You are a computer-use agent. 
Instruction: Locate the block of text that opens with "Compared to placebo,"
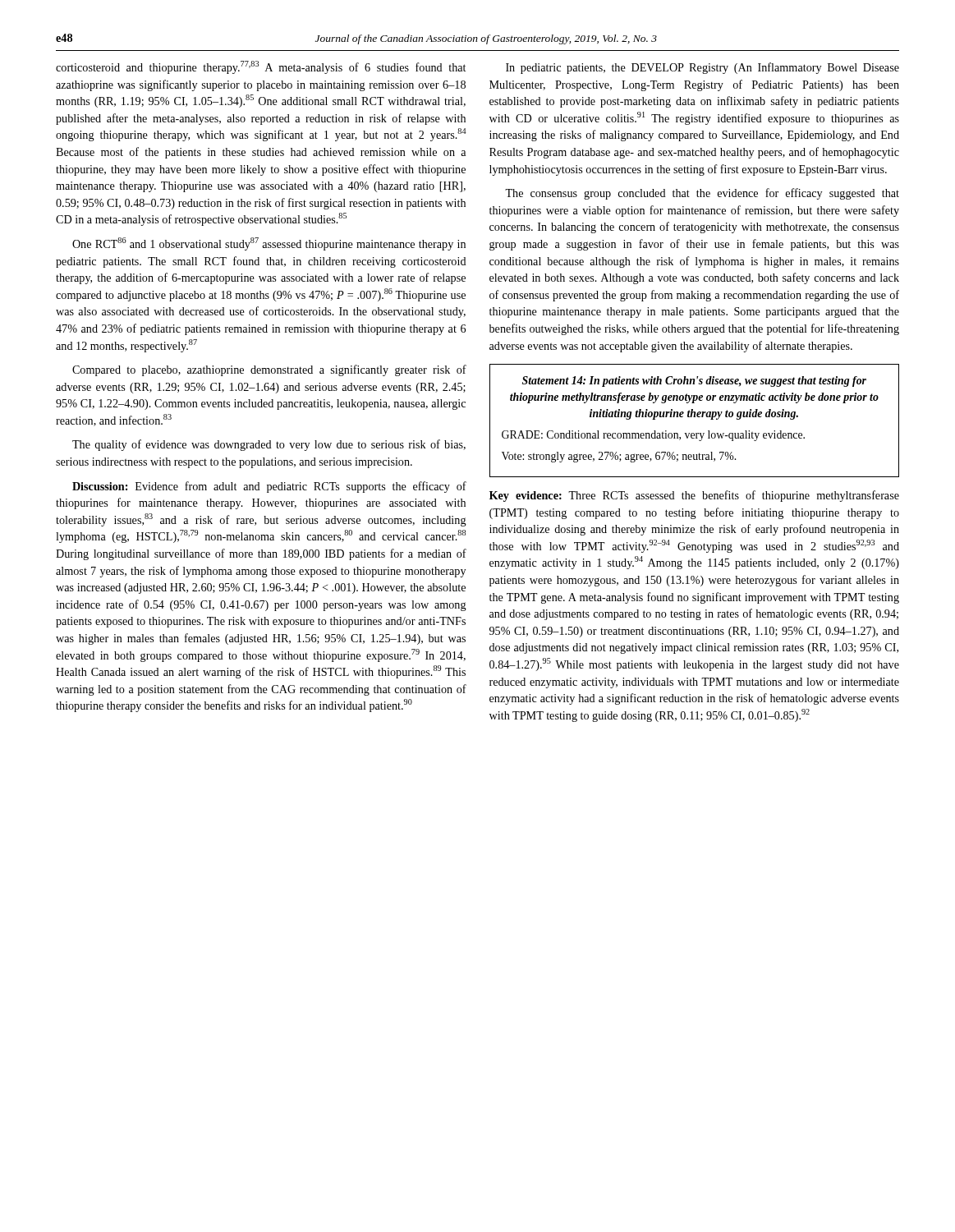pyautogui.click(x=261, y=395)
